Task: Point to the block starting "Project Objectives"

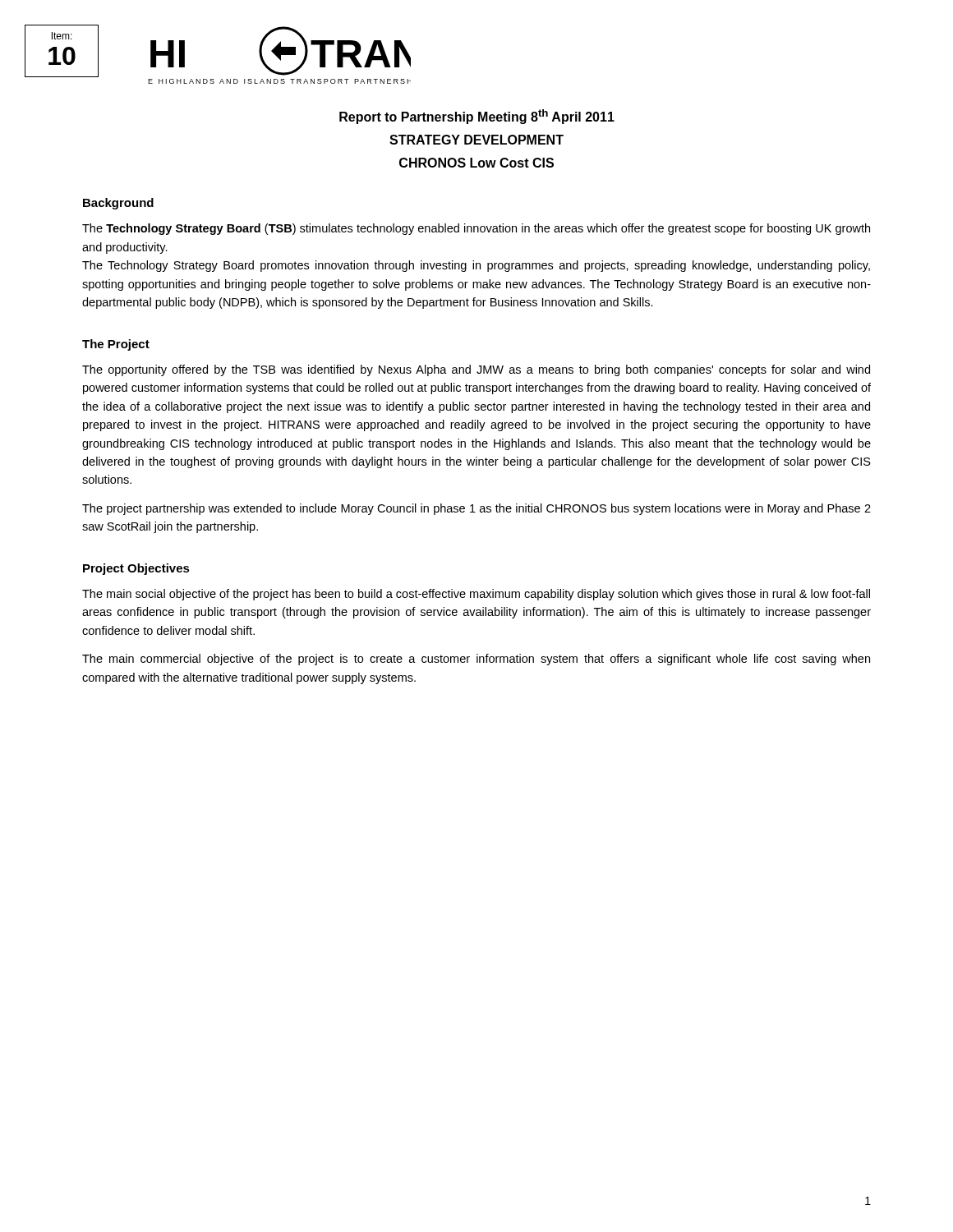Action: pos(136,568)
